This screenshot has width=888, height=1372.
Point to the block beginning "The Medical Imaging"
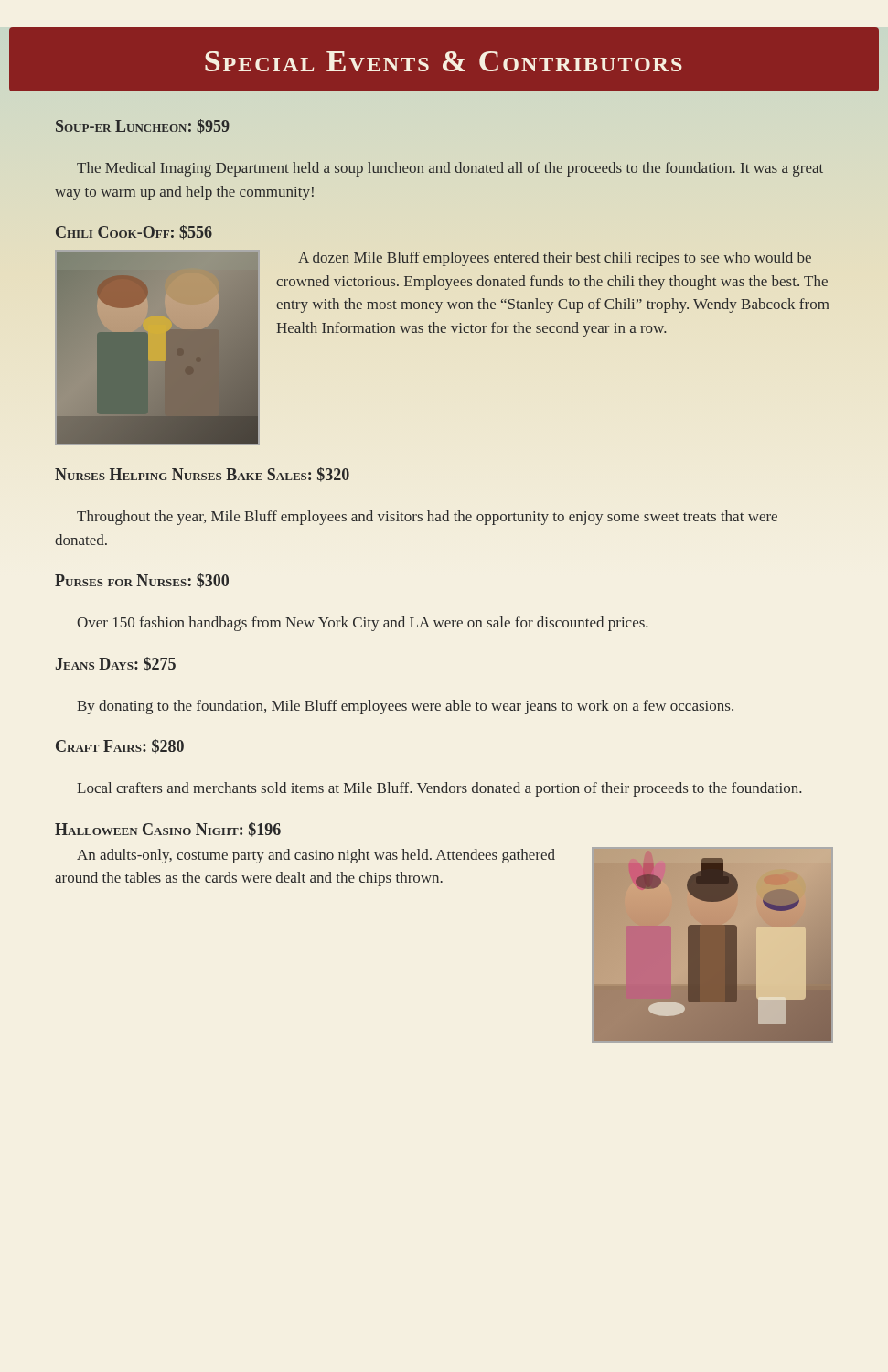[444, 180]
